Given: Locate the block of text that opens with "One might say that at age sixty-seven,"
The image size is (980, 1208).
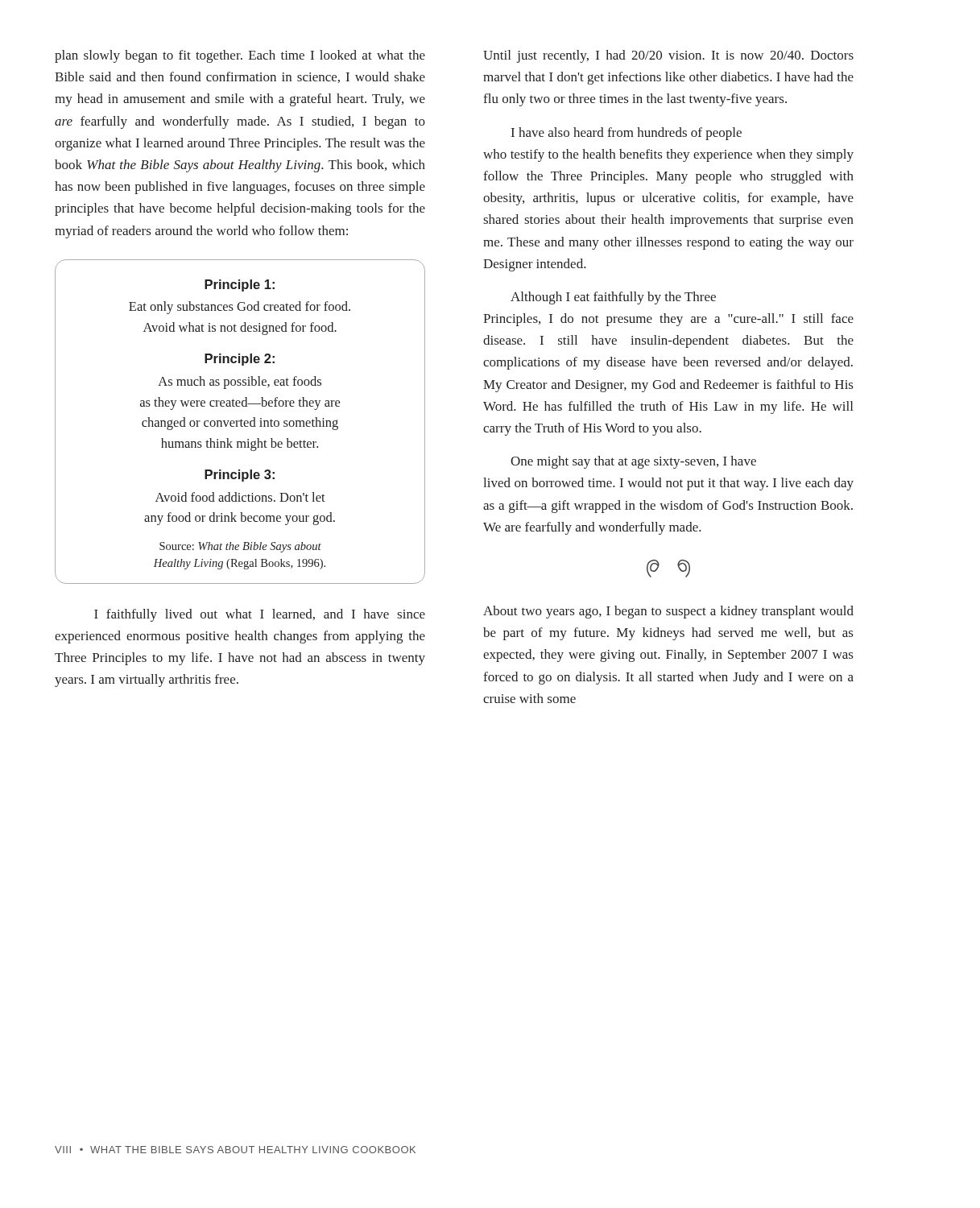Looking at the screenshot, I should coord(668,492).
